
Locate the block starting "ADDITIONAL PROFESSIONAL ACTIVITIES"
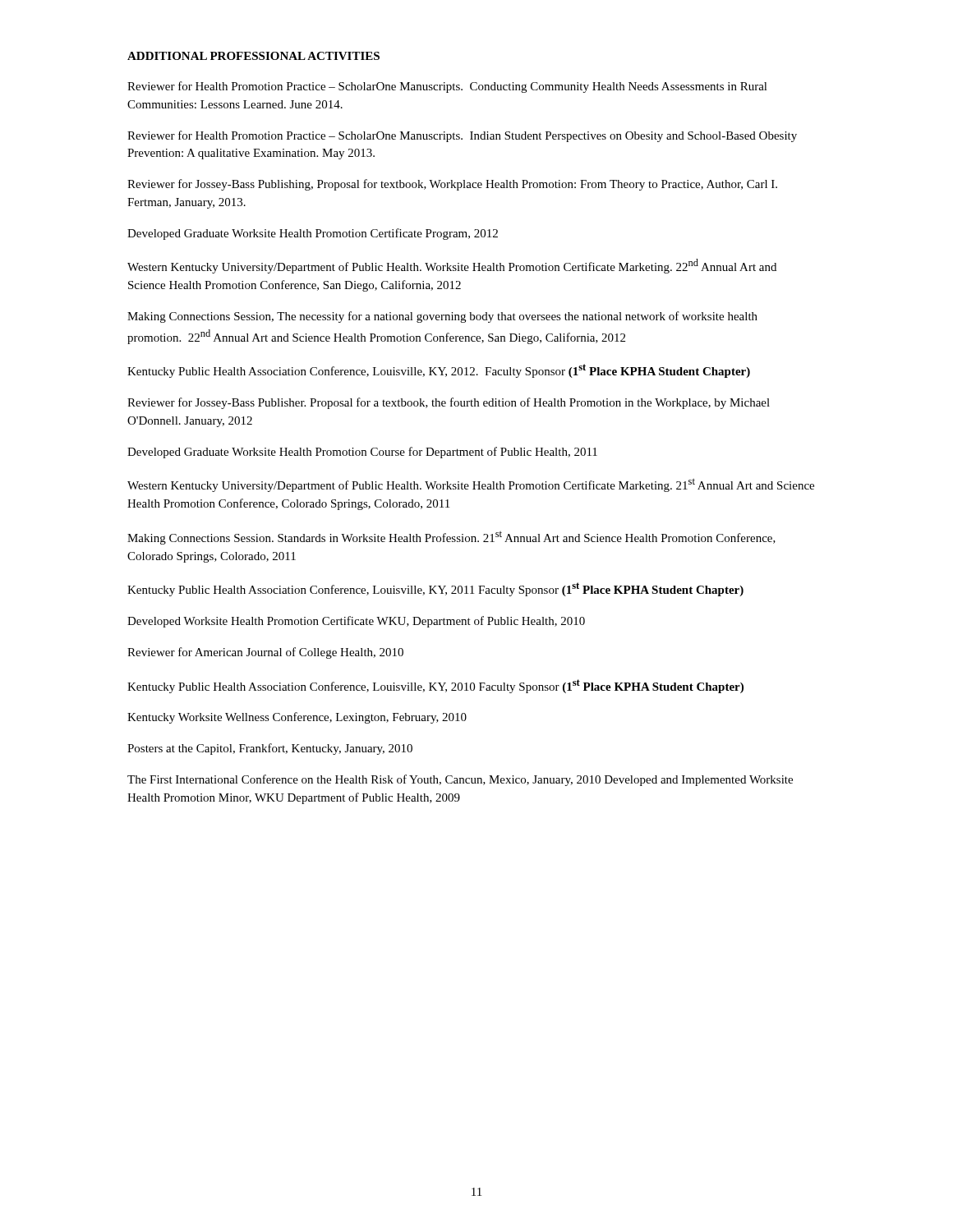click(254, 56)
